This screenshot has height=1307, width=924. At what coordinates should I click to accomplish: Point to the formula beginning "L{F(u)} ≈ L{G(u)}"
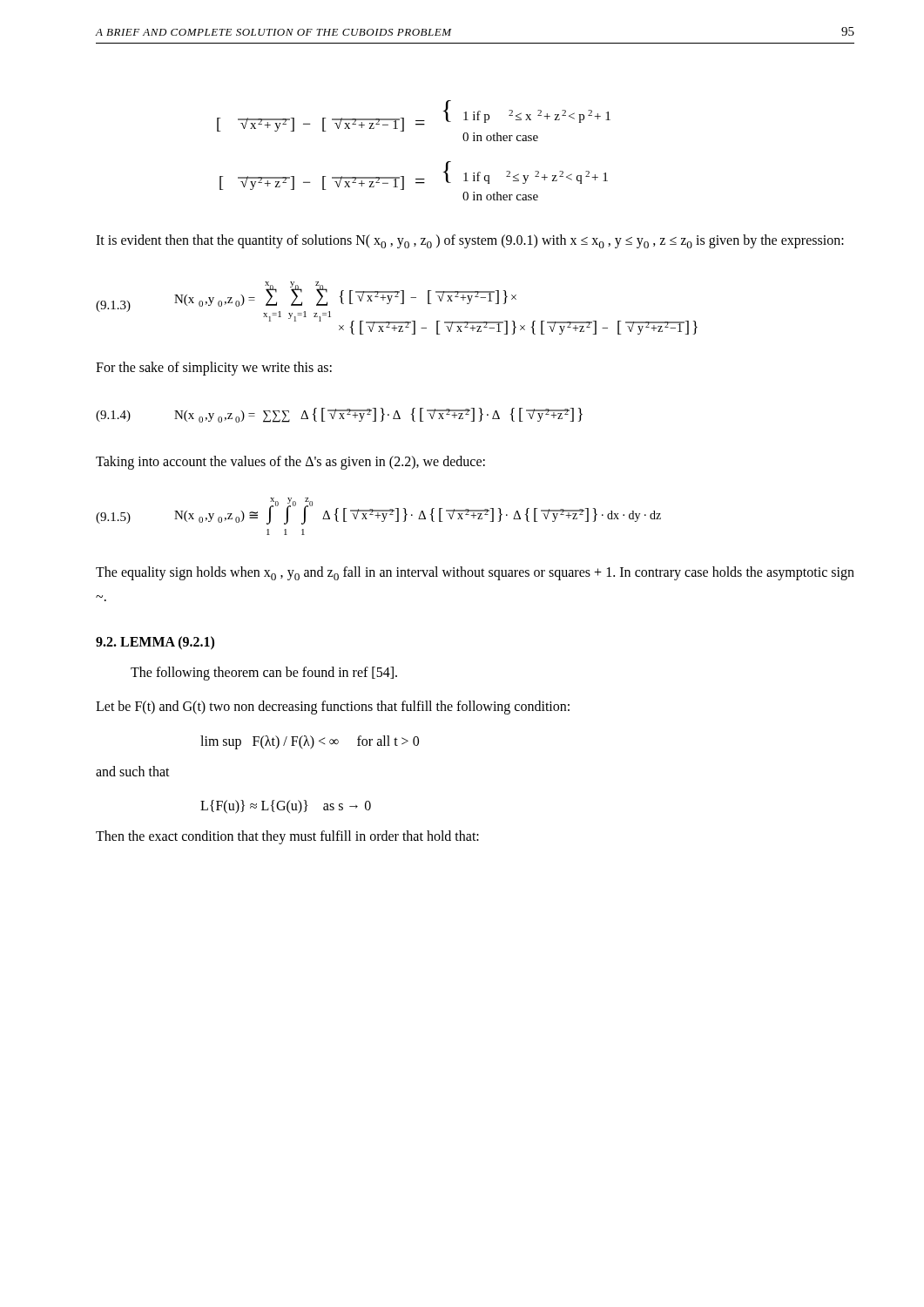pyautogui.click(x=286, y=806)
